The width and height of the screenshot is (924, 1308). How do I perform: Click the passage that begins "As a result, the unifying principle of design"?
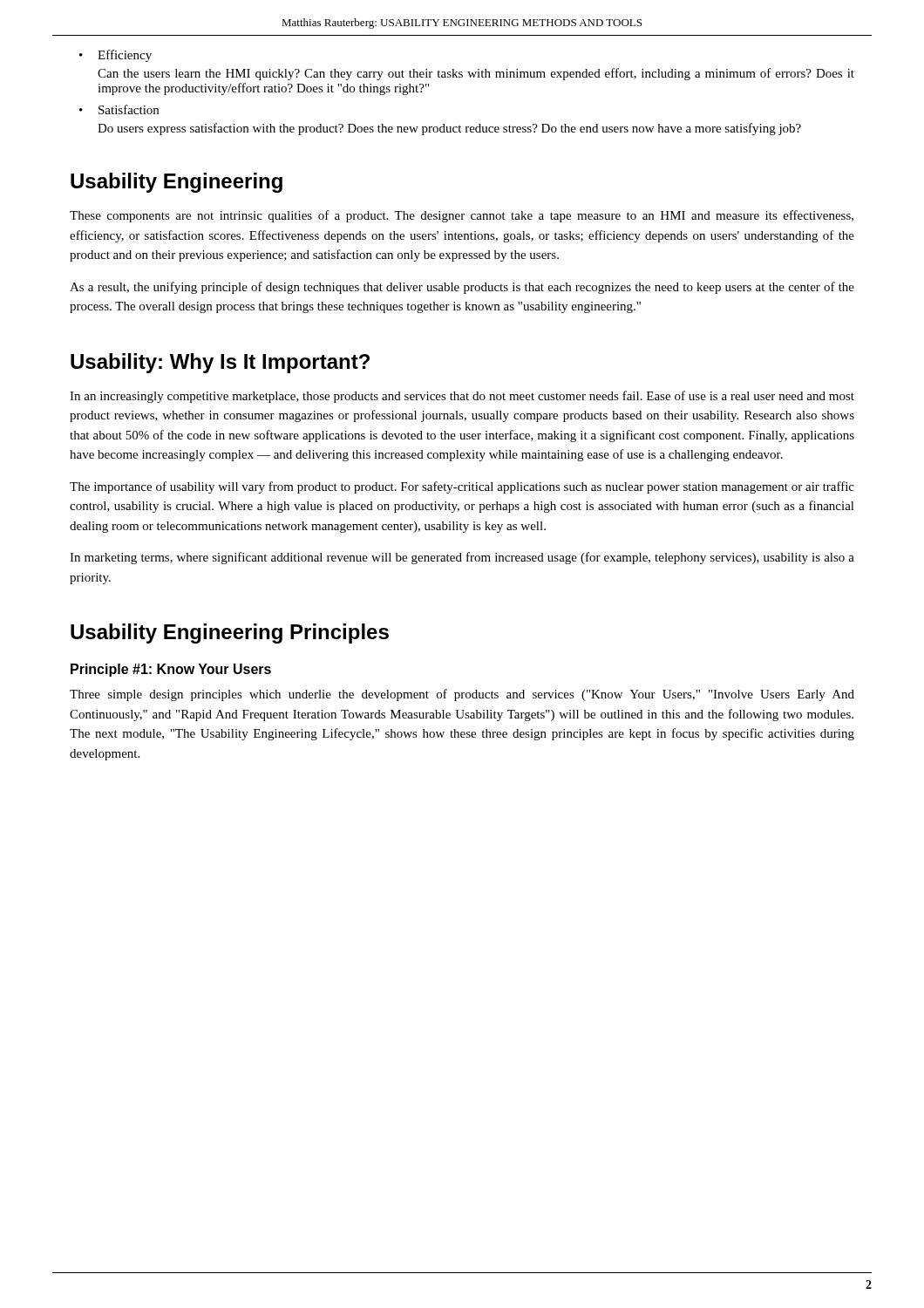[462, 296]
